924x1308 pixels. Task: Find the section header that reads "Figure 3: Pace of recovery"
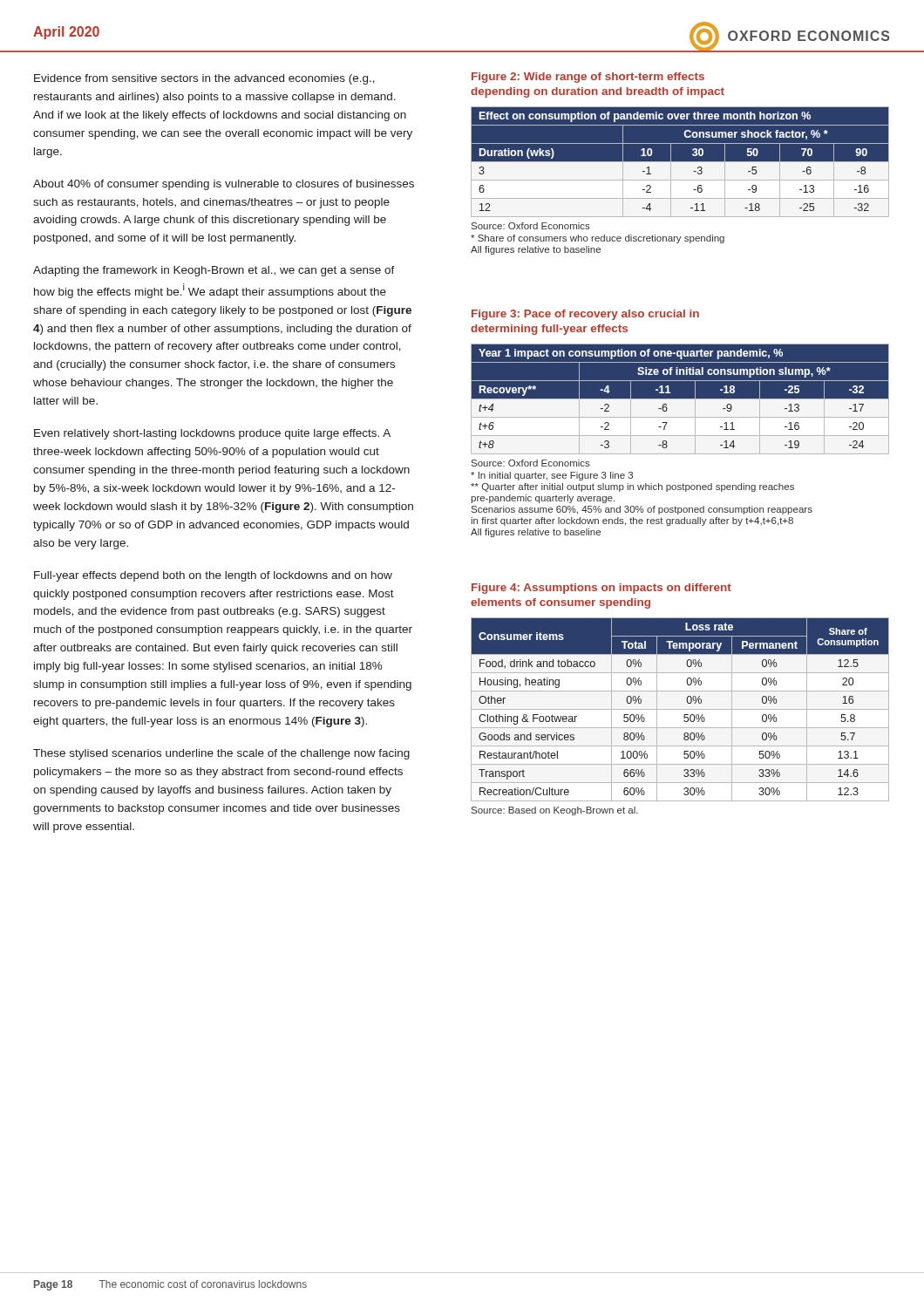[x=680, y=321]
